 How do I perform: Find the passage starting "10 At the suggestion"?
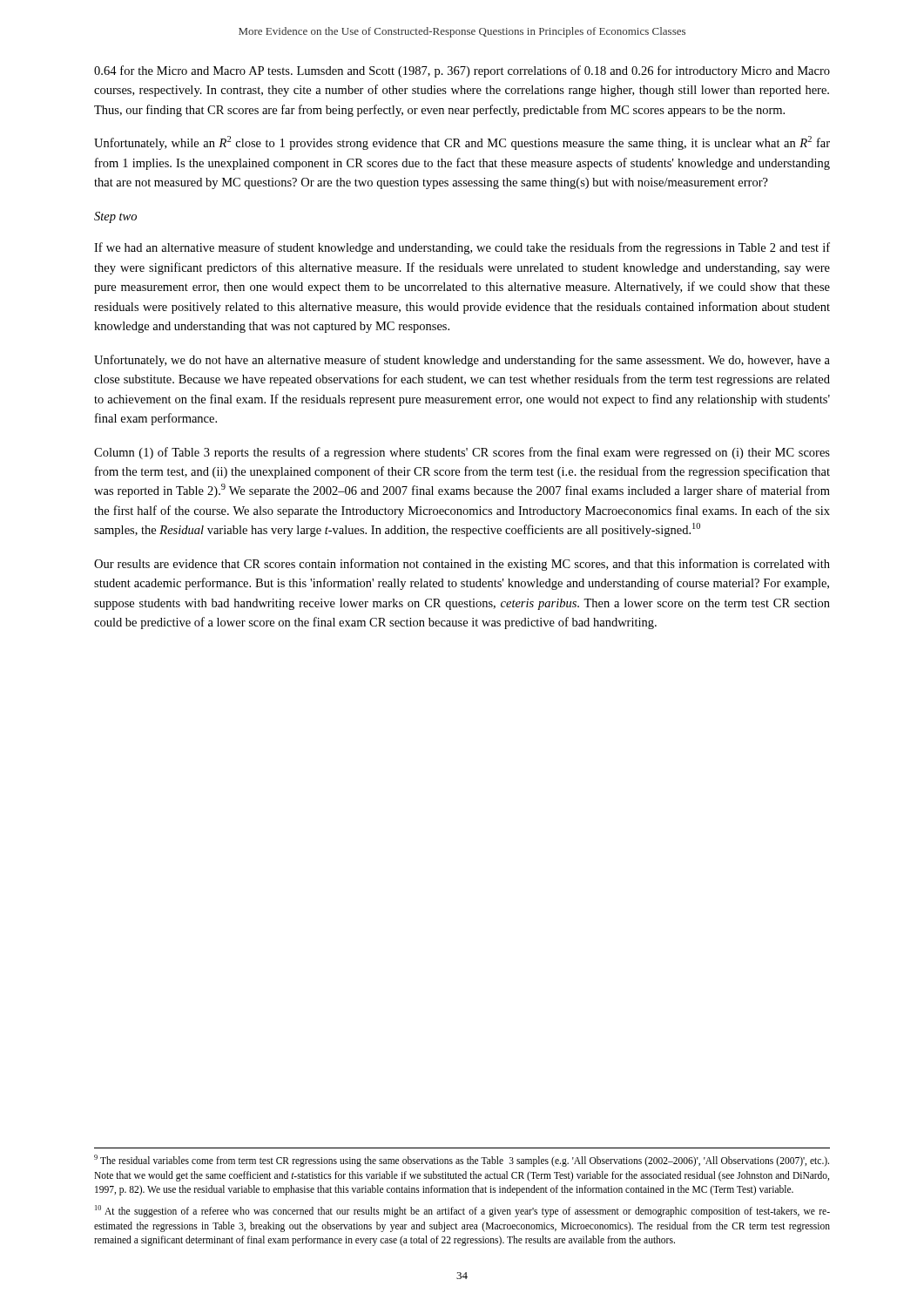(462, 1225)
